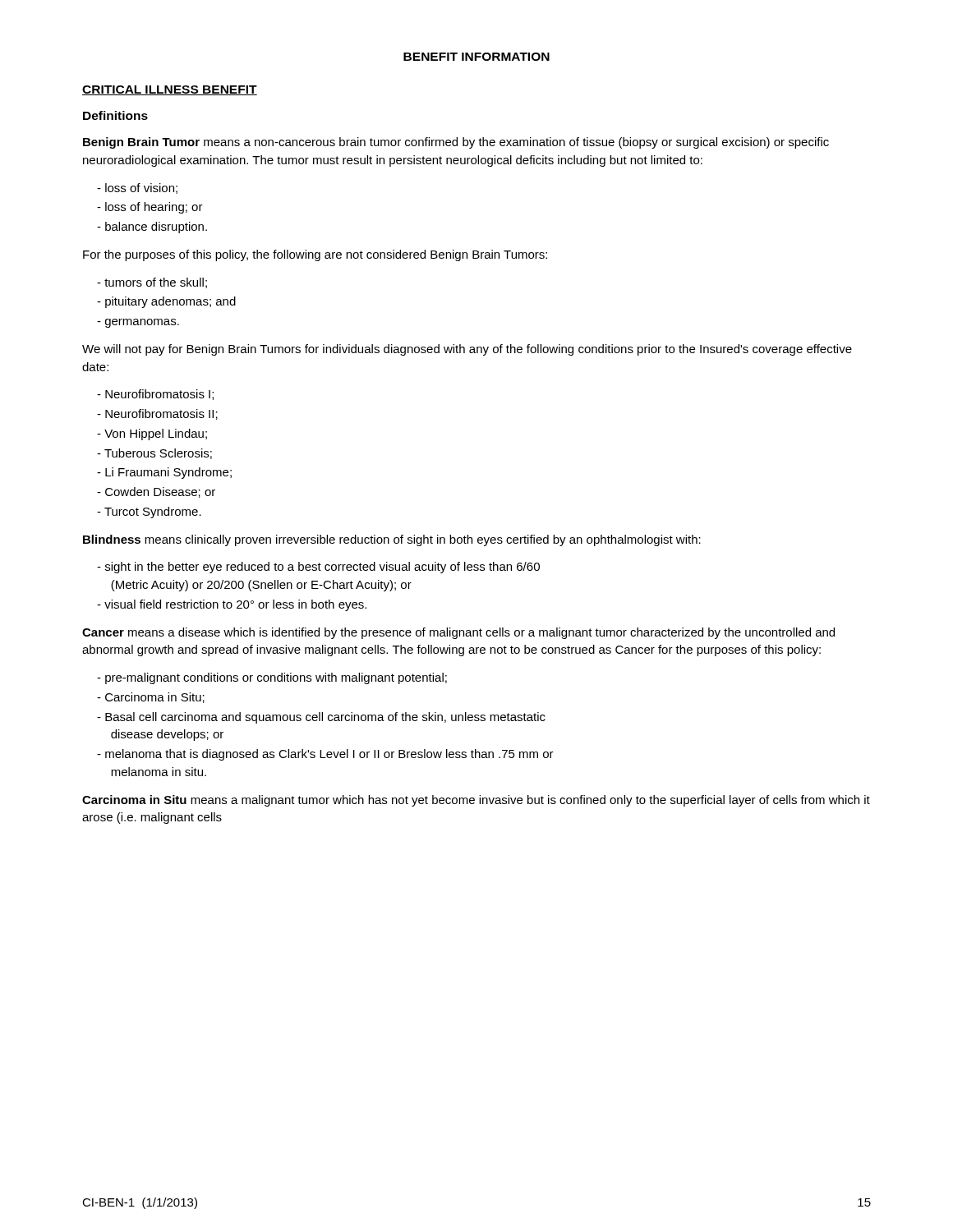Find the list item that reads "tumors of the skull;"
953x1232 pixels.
152,282
